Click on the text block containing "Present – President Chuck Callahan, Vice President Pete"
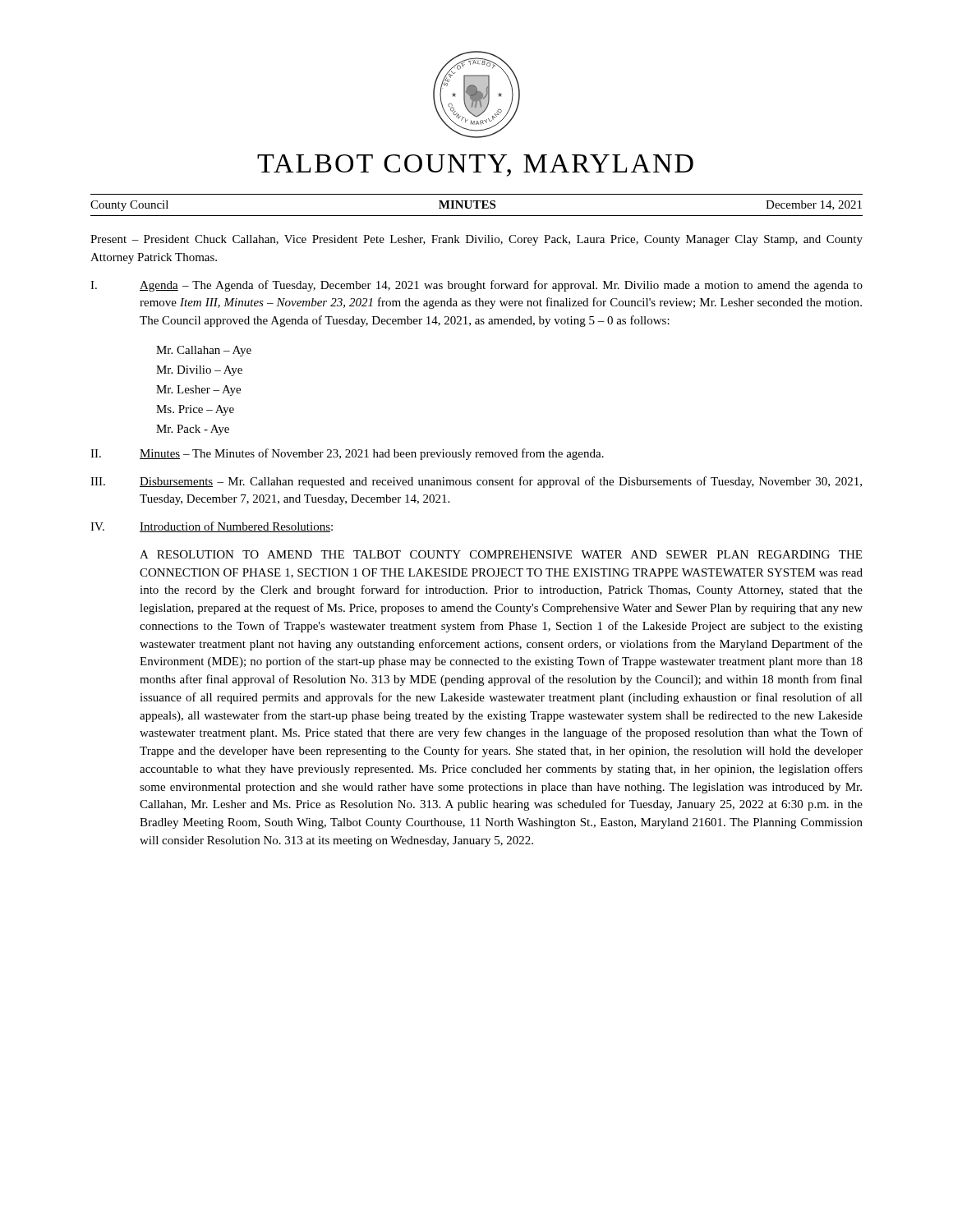Screen dimensions: 1232x953 476,248
